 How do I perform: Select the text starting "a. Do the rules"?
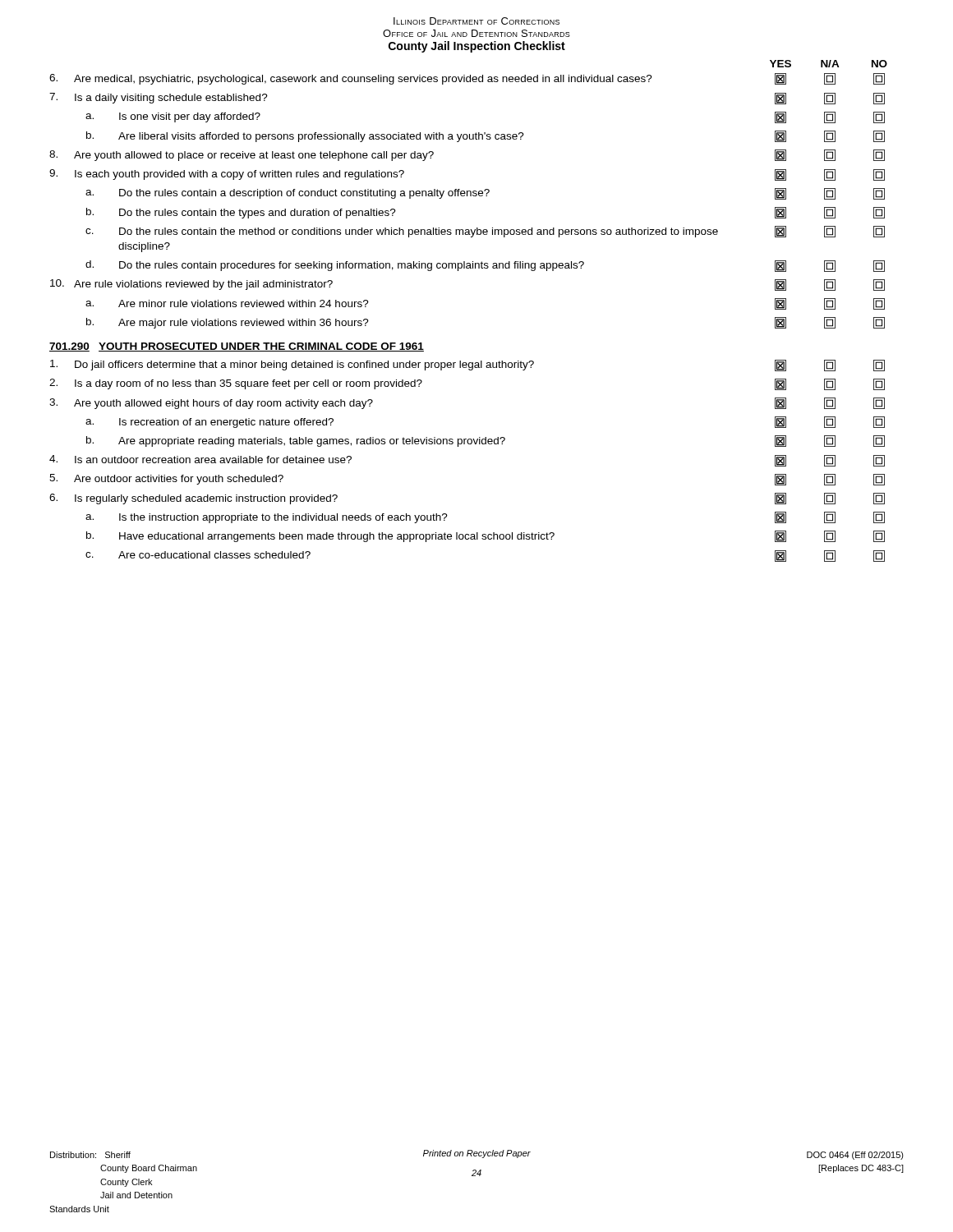pyautogui.click(x=489, y=193)
